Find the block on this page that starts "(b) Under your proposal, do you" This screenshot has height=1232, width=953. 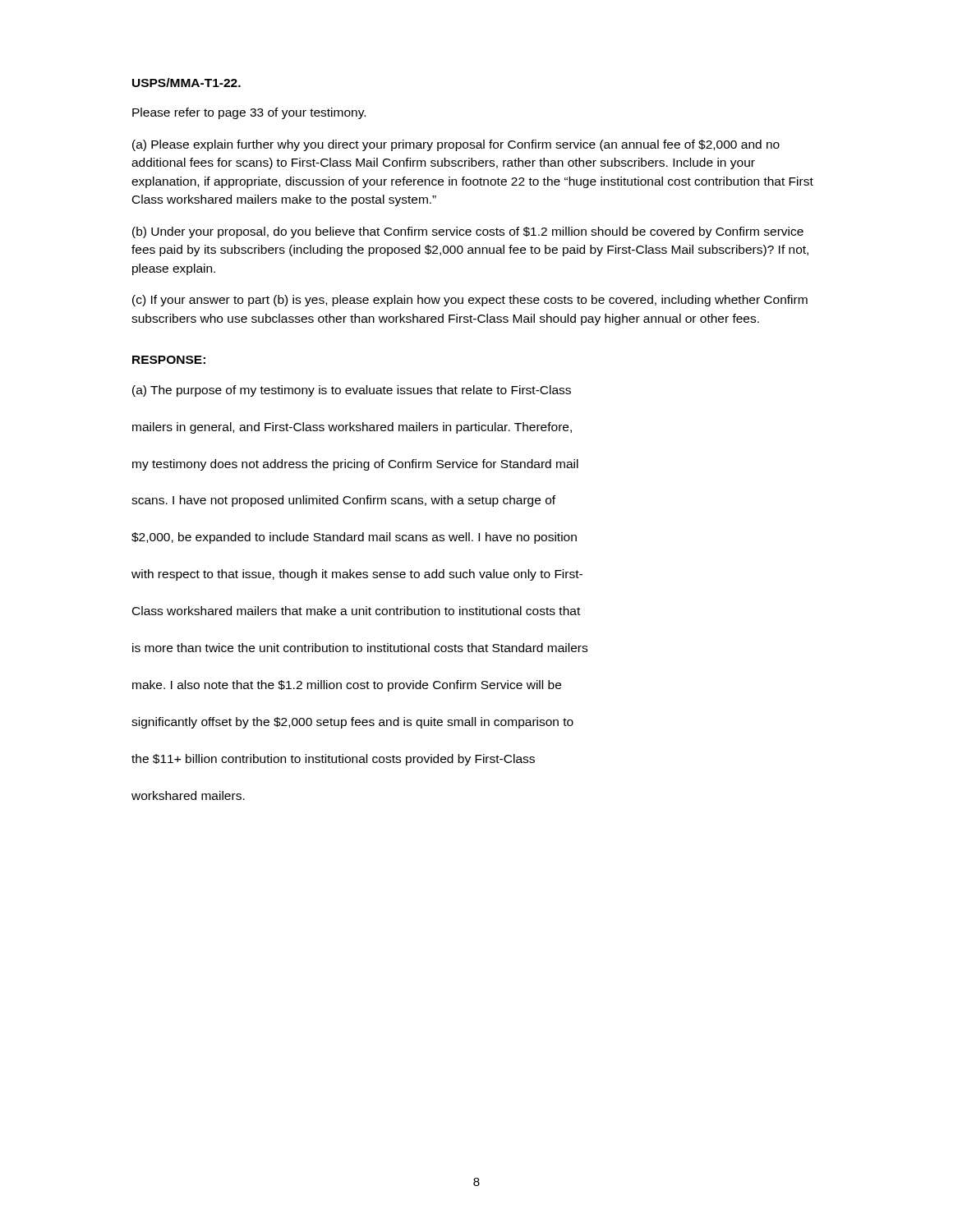pyautogui.click(x=470, y=250)
